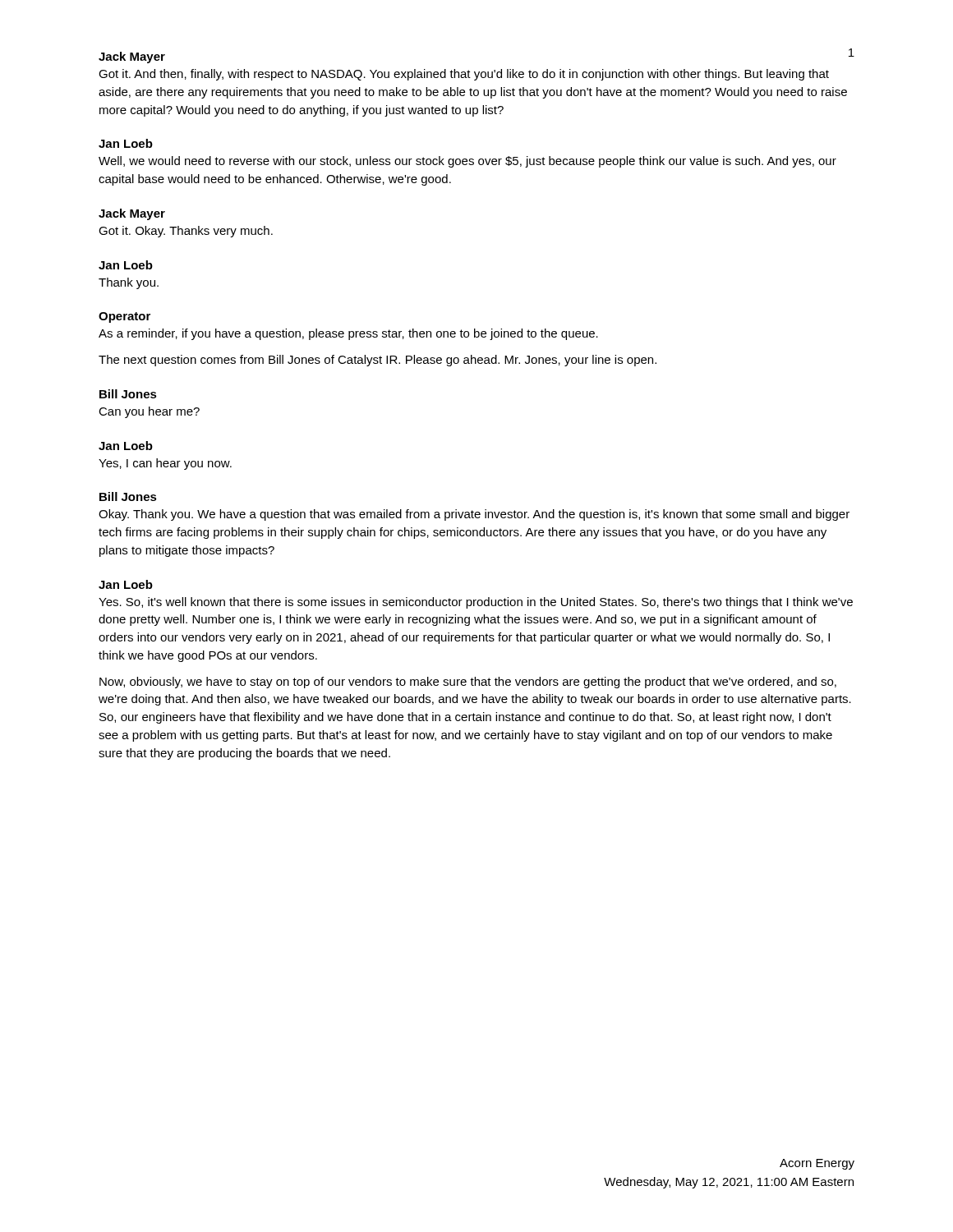The image size is (953, 1232).
Task: Point to the text block starting "Got it. Okay. Thanks"
Action: (186, 232)
